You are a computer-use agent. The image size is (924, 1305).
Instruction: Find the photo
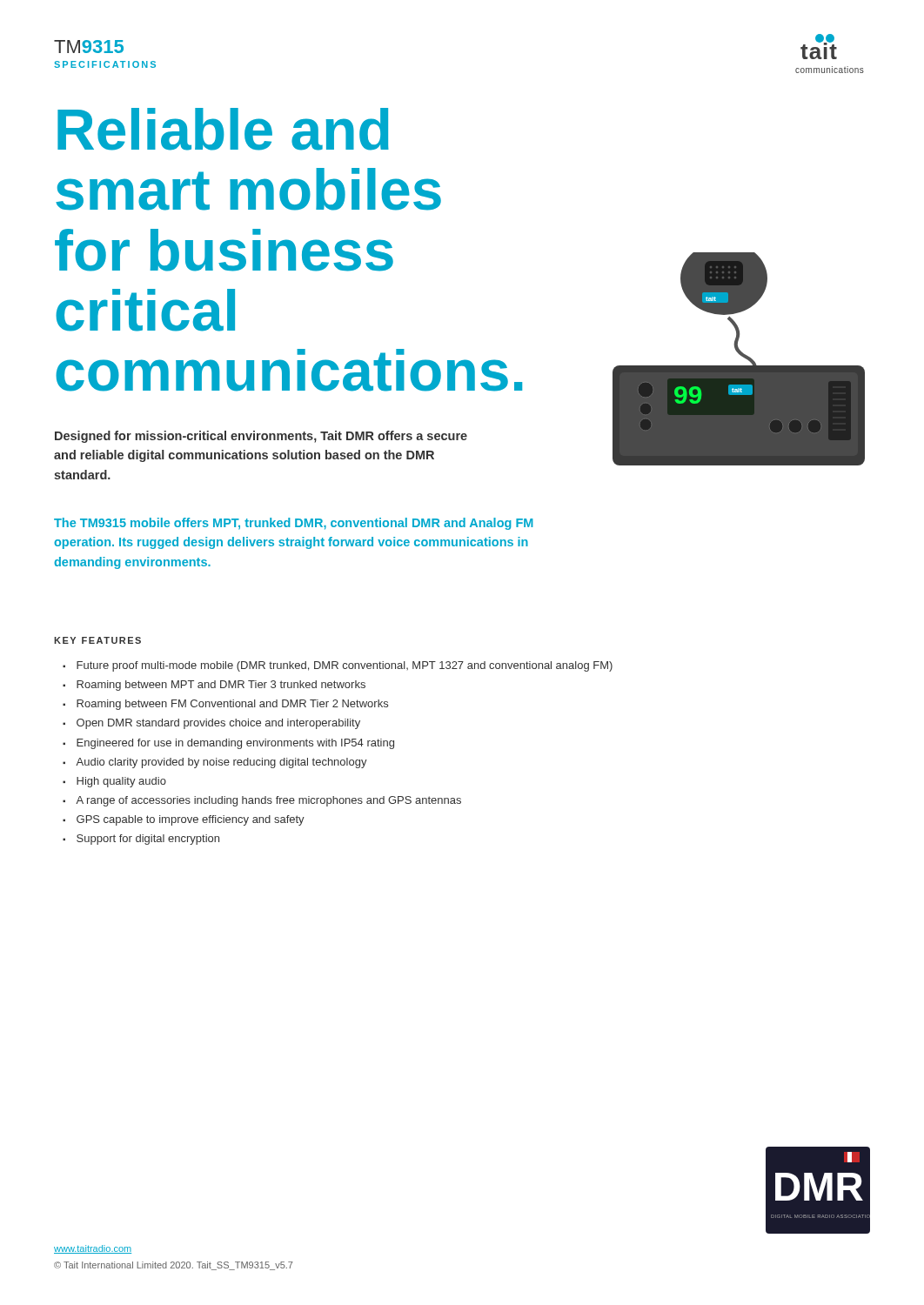[x=728, y=367]
